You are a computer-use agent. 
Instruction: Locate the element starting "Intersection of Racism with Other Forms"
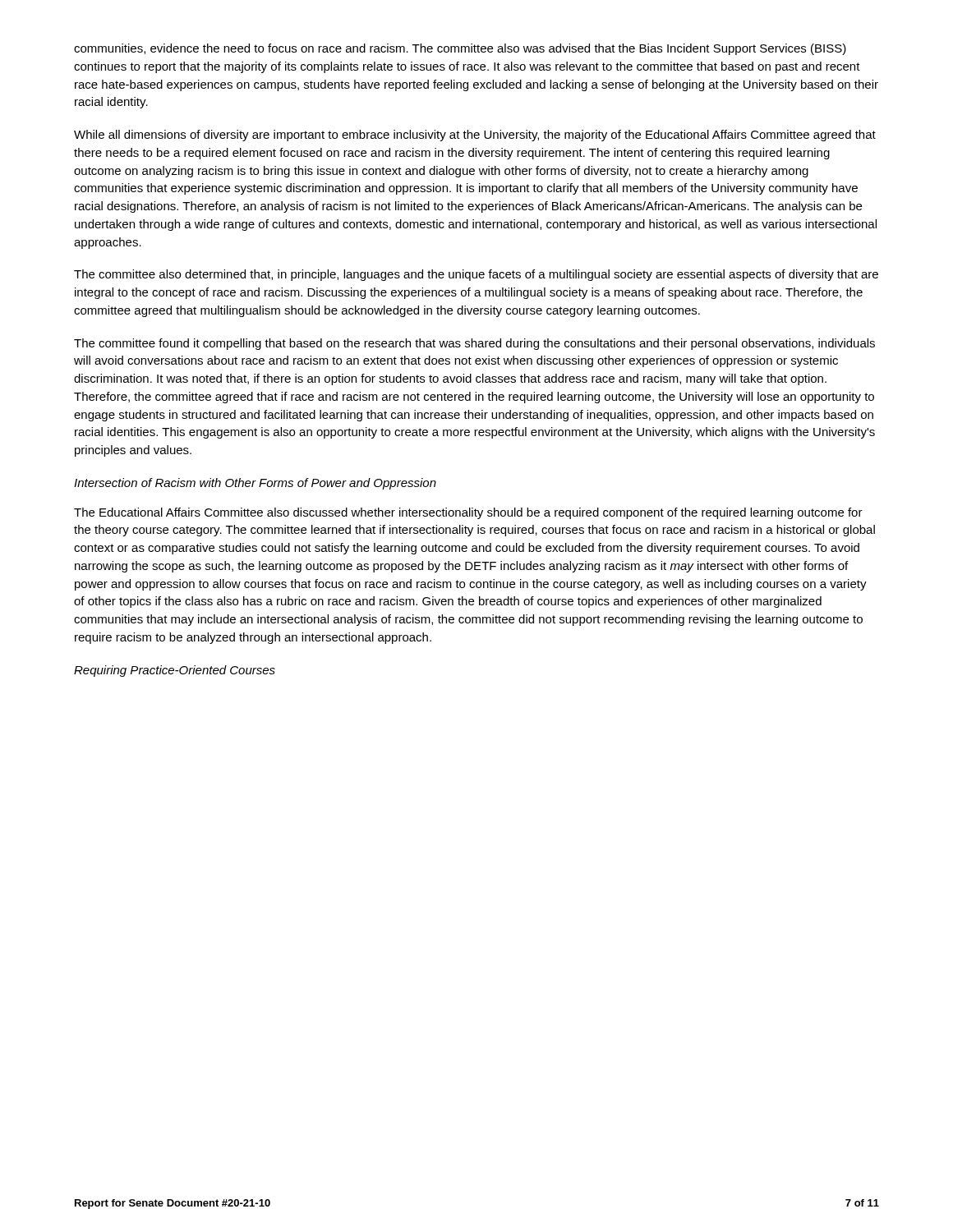pyautogui.click(x=255, y=482)
